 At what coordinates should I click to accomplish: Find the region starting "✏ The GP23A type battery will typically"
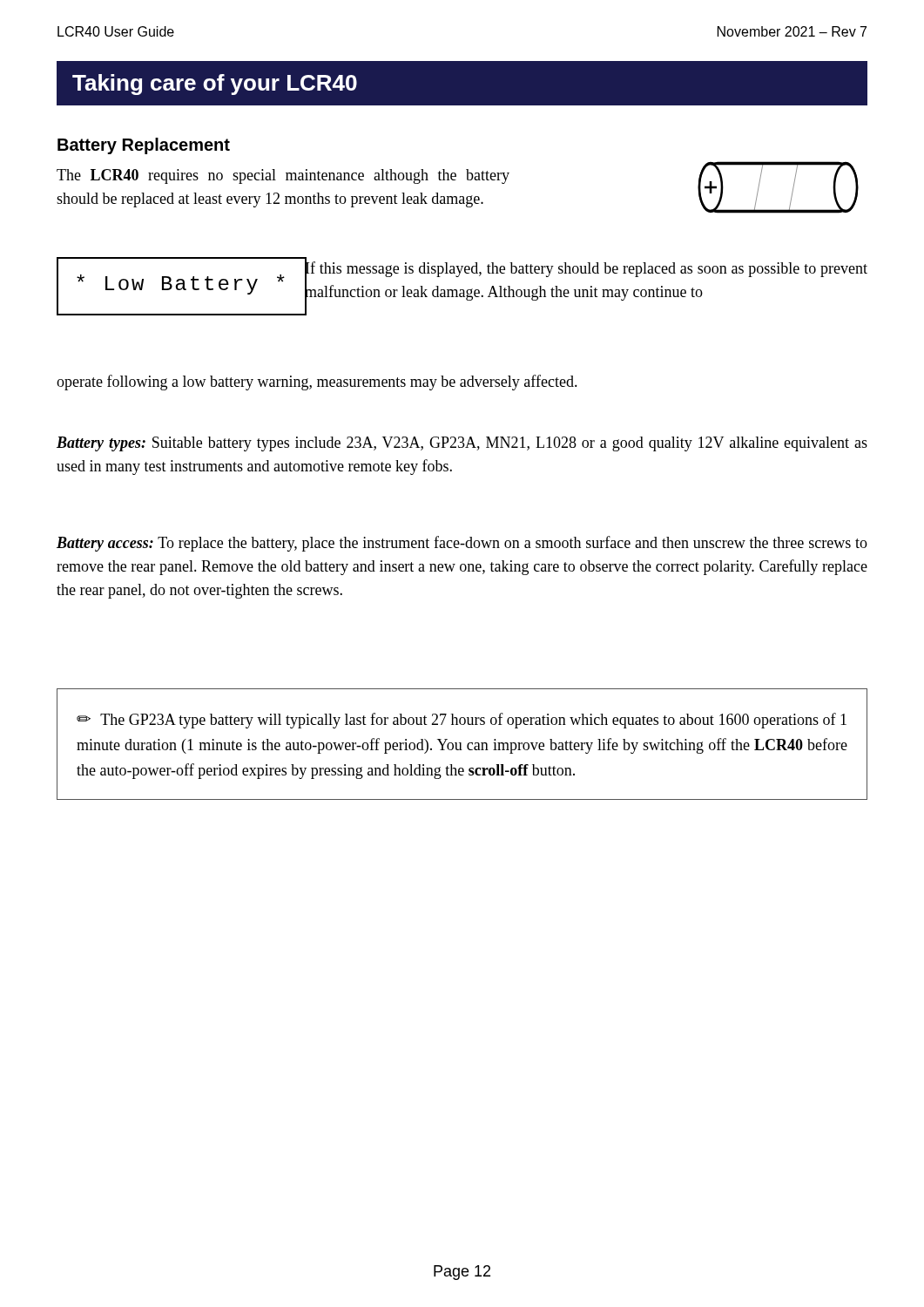point(462,742)
